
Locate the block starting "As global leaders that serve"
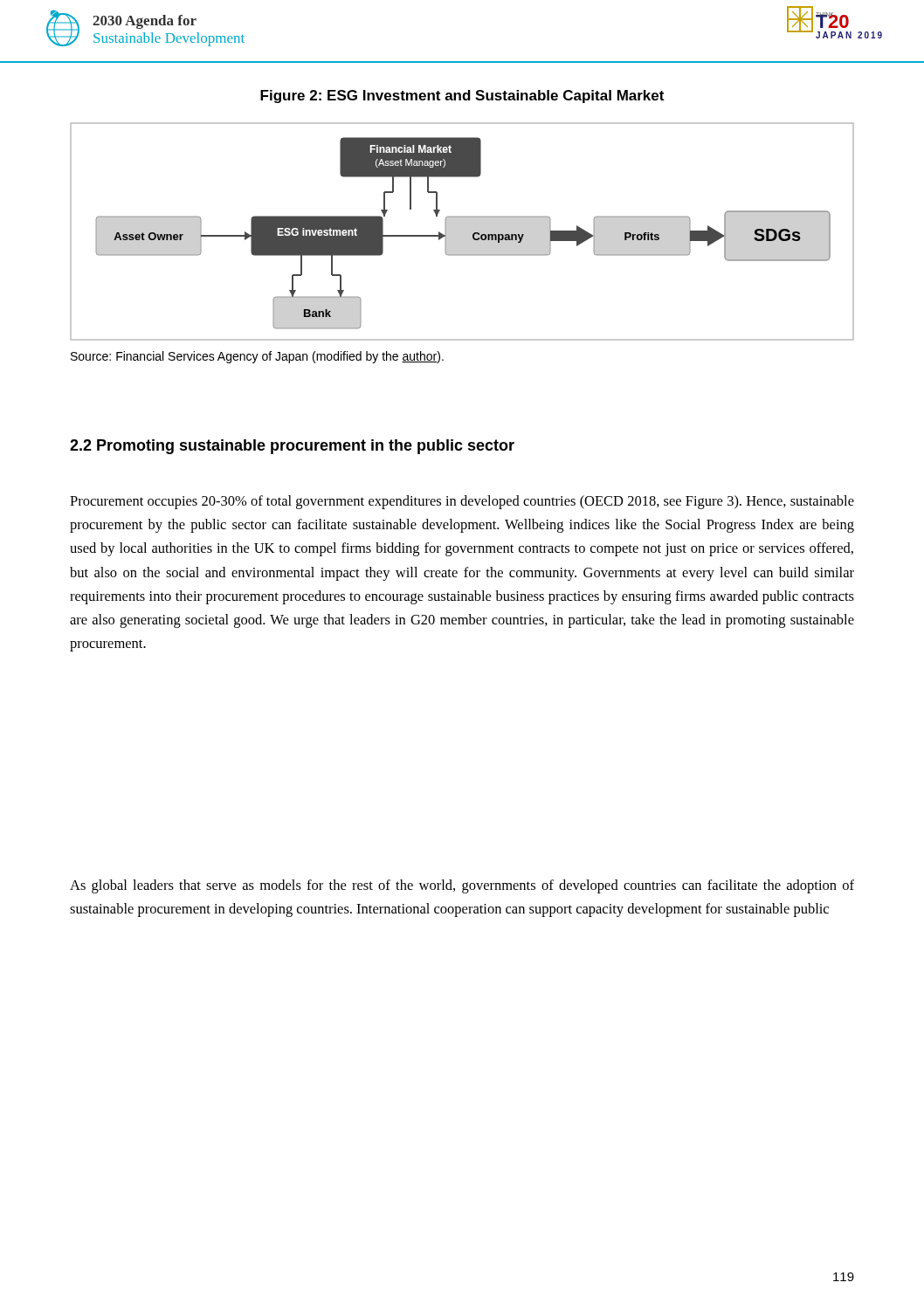(x=462, y=897)
